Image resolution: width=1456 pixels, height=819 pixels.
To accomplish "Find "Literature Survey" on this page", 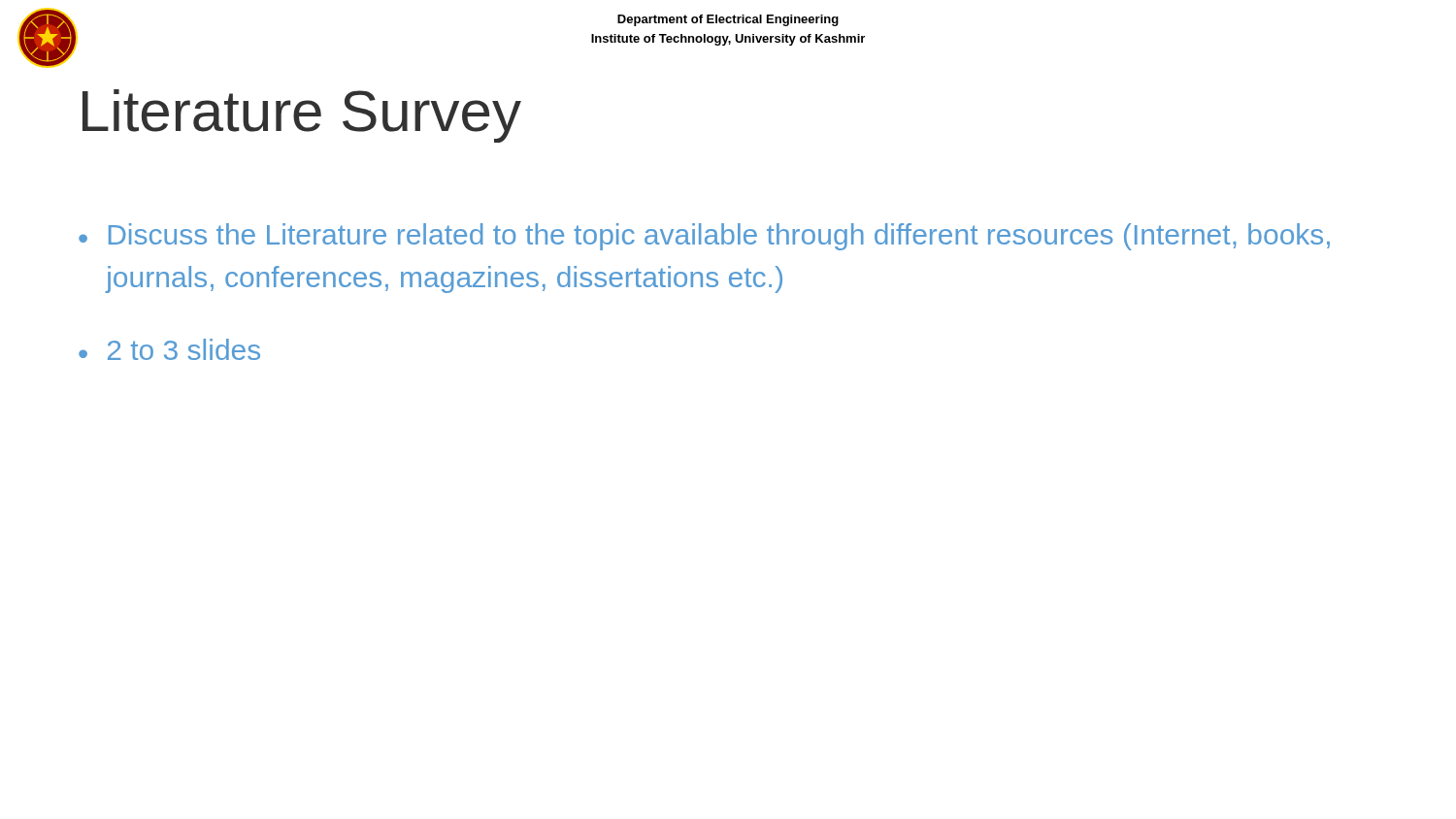I will (299, 111).
